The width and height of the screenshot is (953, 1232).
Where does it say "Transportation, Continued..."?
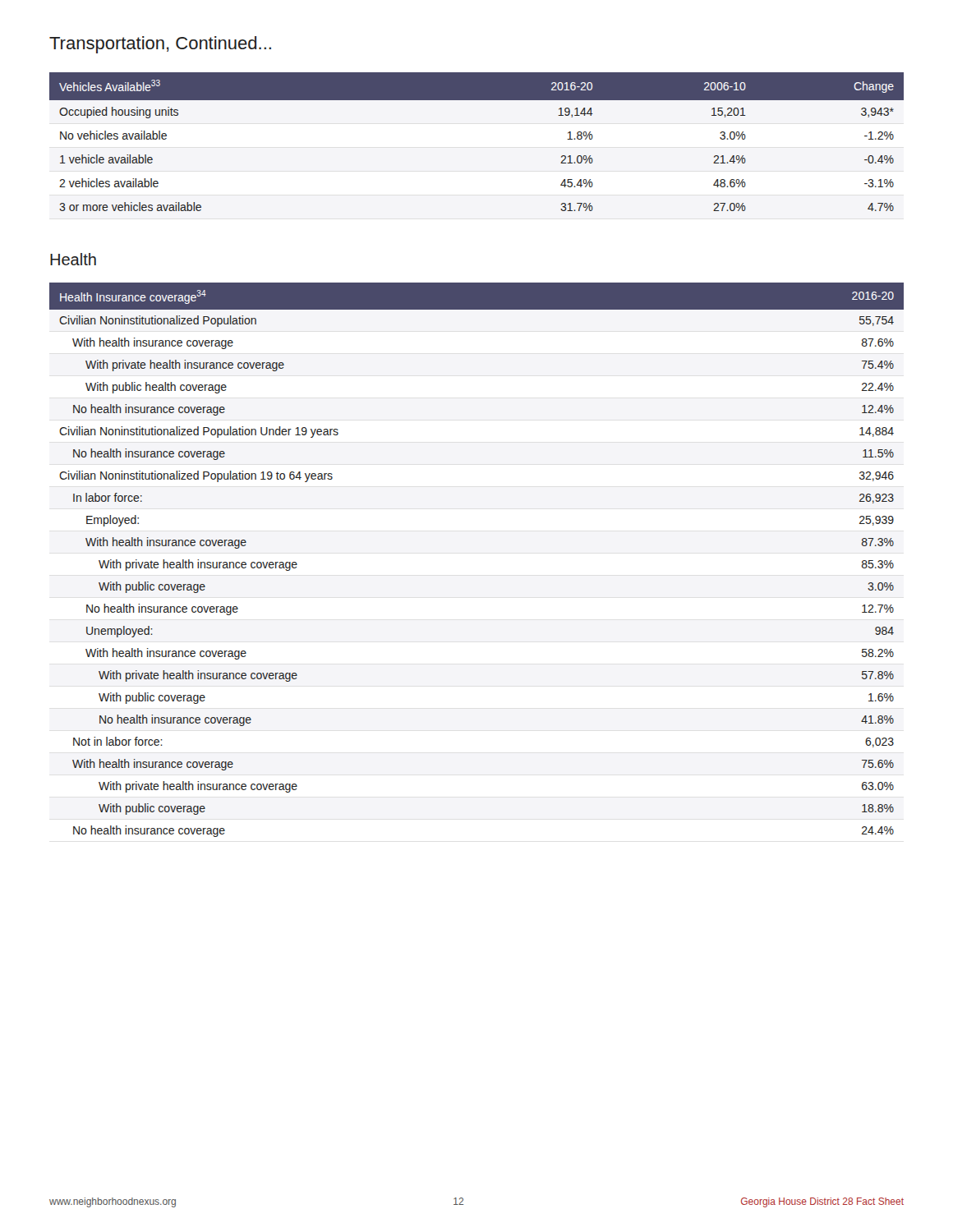pos(161,43)
